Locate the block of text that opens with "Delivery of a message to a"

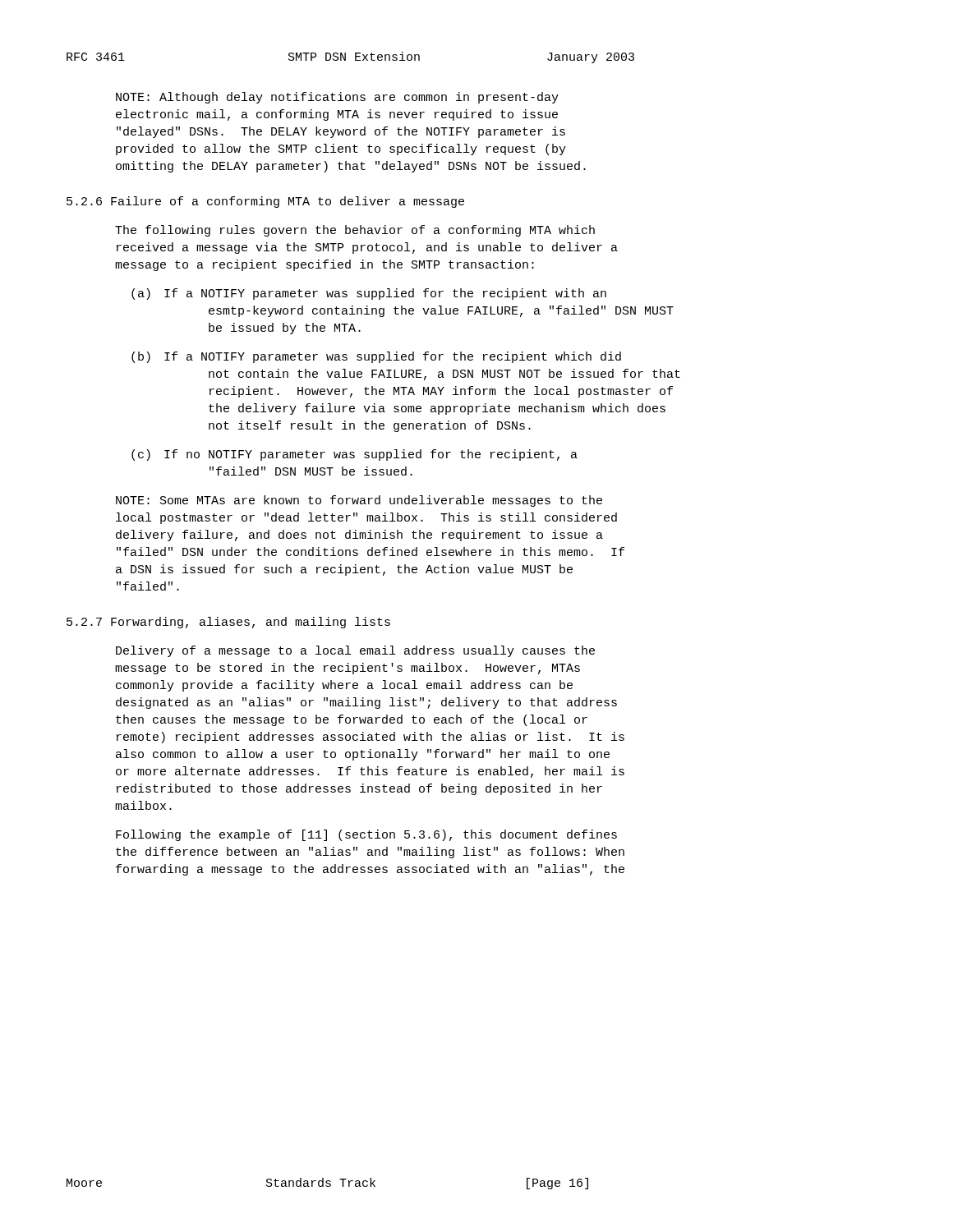370,729
